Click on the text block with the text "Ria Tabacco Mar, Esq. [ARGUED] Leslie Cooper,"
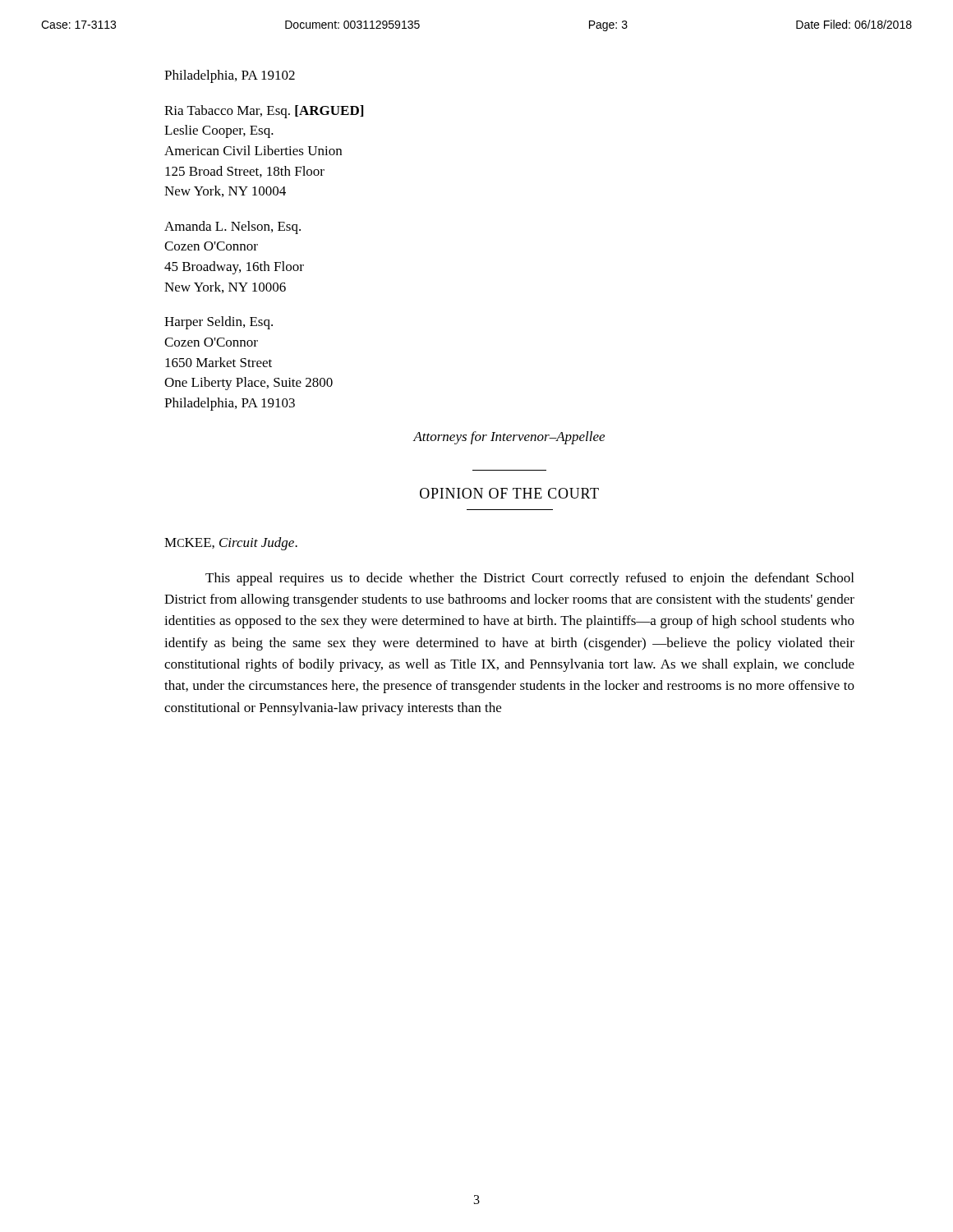Image resolution: width=953 pixels, height=1232 pixels. click(264, 151)
